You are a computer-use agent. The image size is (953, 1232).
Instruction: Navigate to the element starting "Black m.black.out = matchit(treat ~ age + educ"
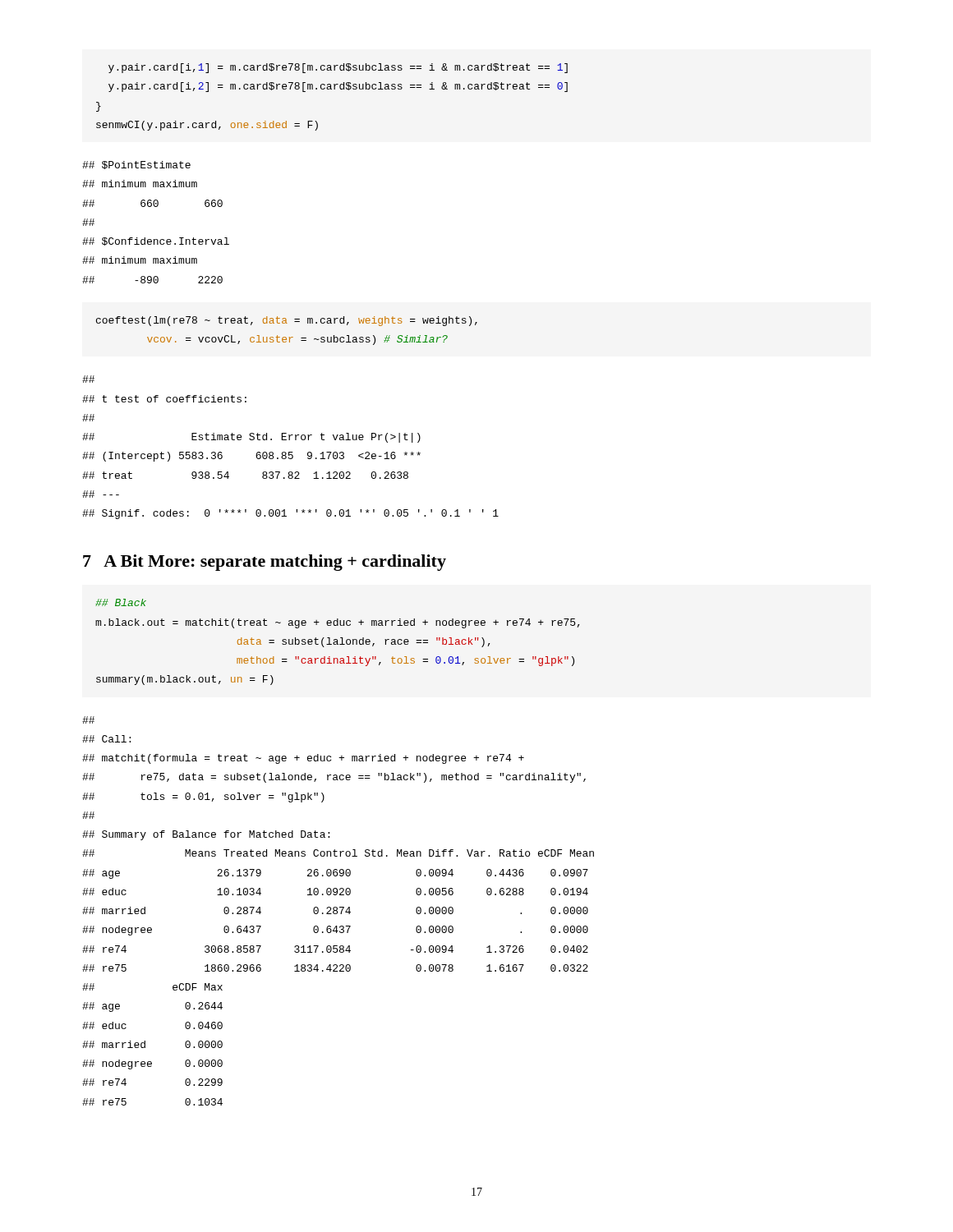pos(476,641)
